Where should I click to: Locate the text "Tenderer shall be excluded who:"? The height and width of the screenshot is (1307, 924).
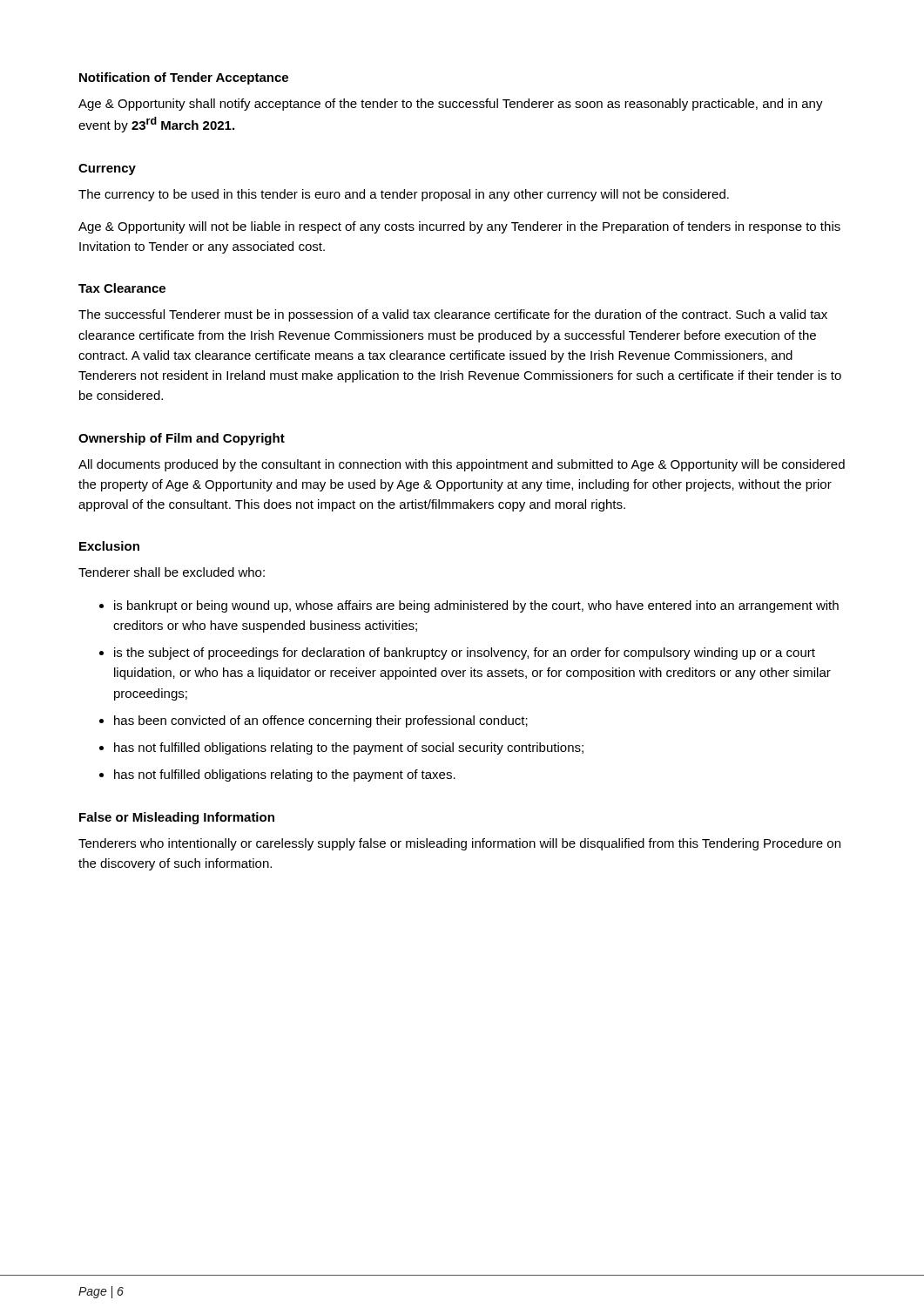click(172, 572)
